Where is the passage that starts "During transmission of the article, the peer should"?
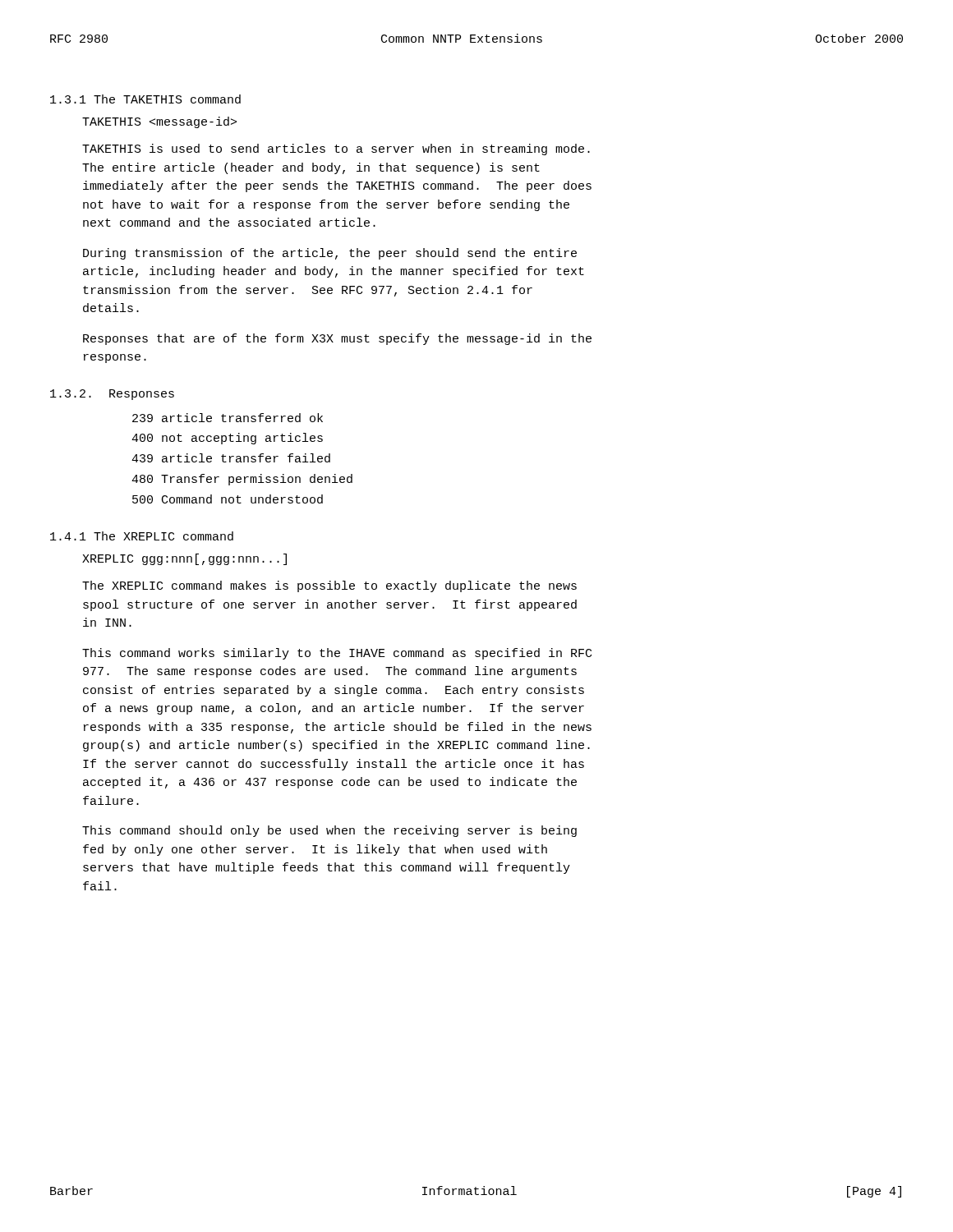Image resolution: width=953 pixels, height=1232 pixels. (334, 282)
